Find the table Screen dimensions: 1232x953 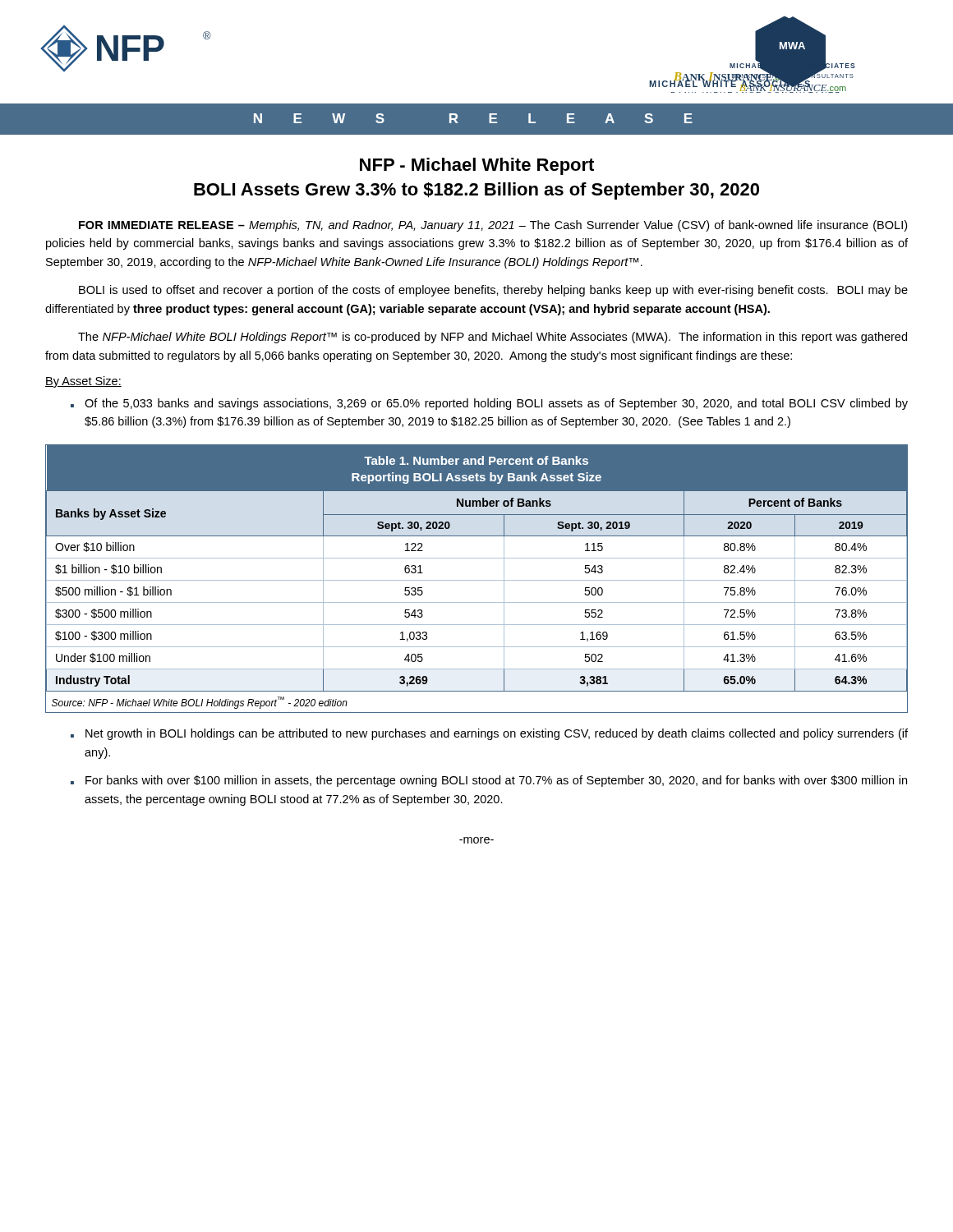tap(476, 579)
